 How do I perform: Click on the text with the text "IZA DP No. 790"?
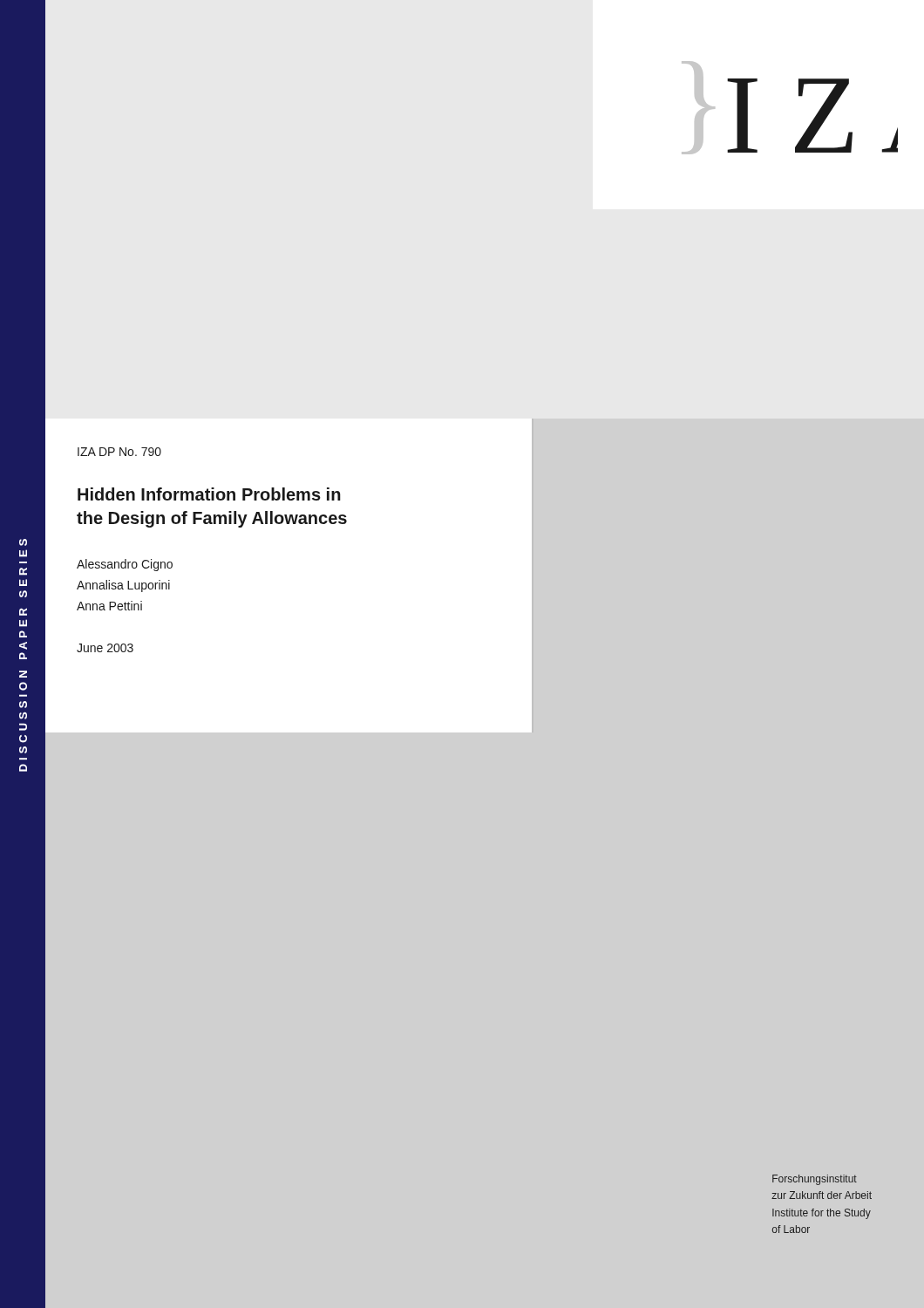pos(119,452)
